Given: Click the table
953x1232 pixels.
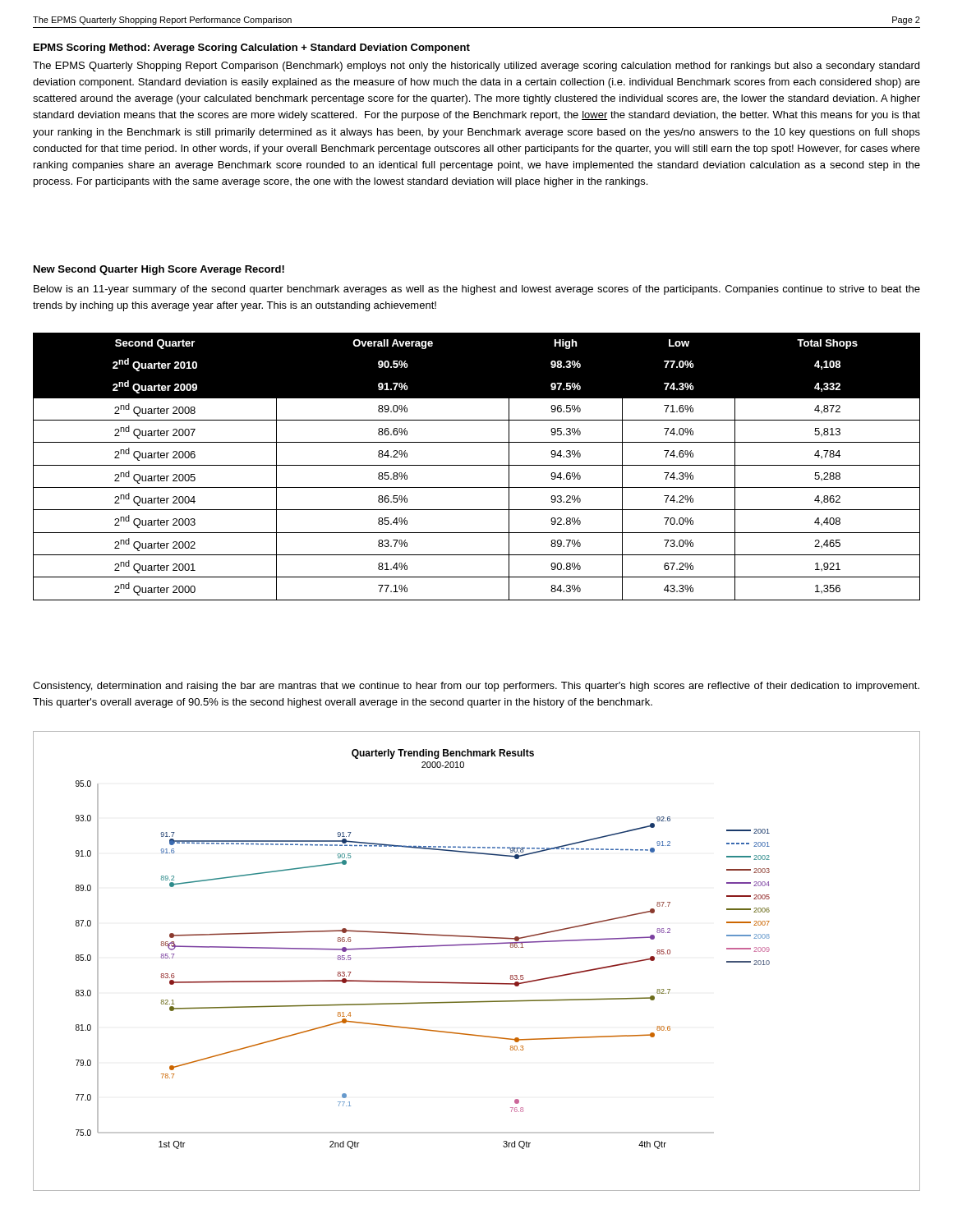Looking at the screenshot, I should pyautogui.click(x=476, y=466).
